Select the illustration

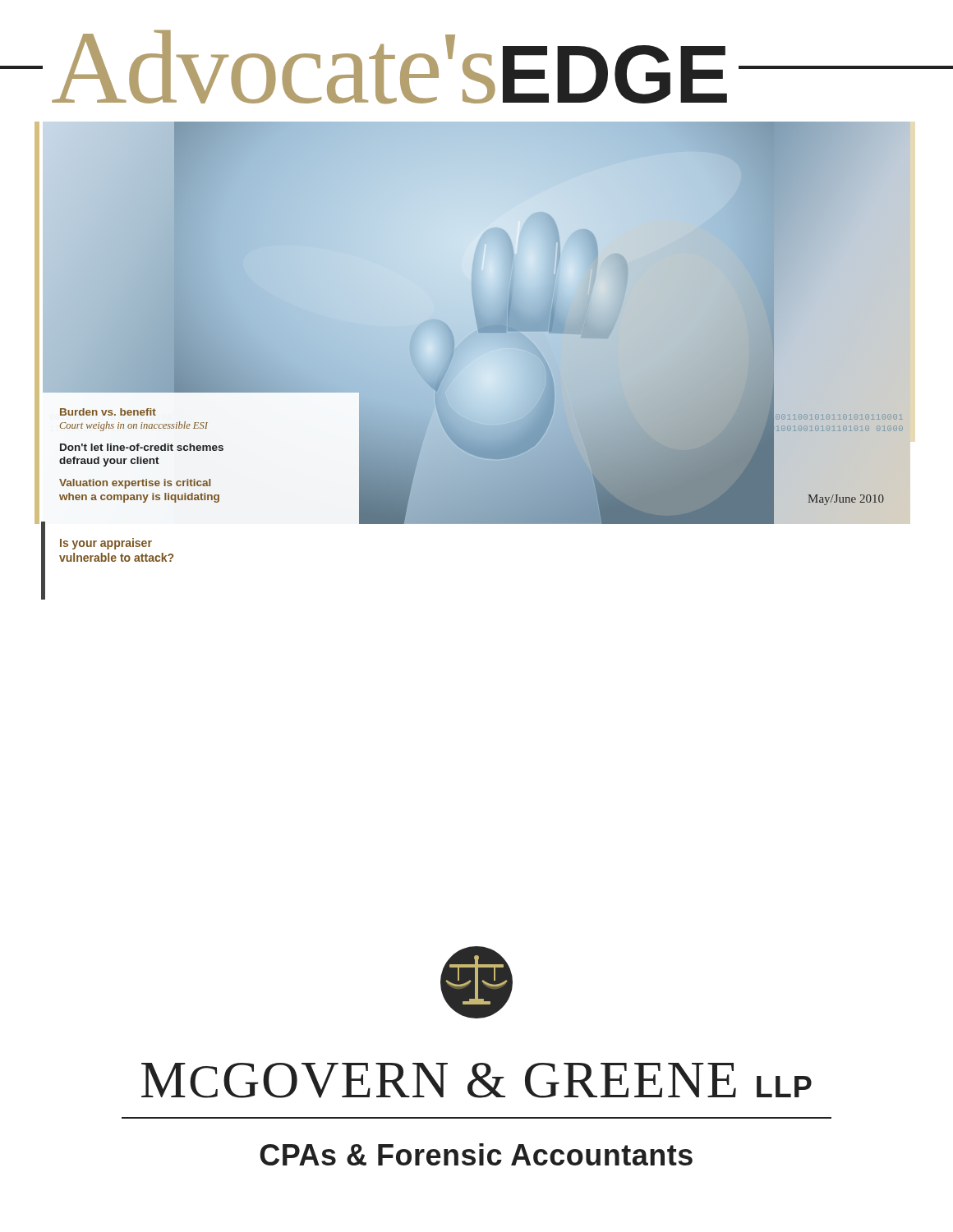tap(476, 323)
